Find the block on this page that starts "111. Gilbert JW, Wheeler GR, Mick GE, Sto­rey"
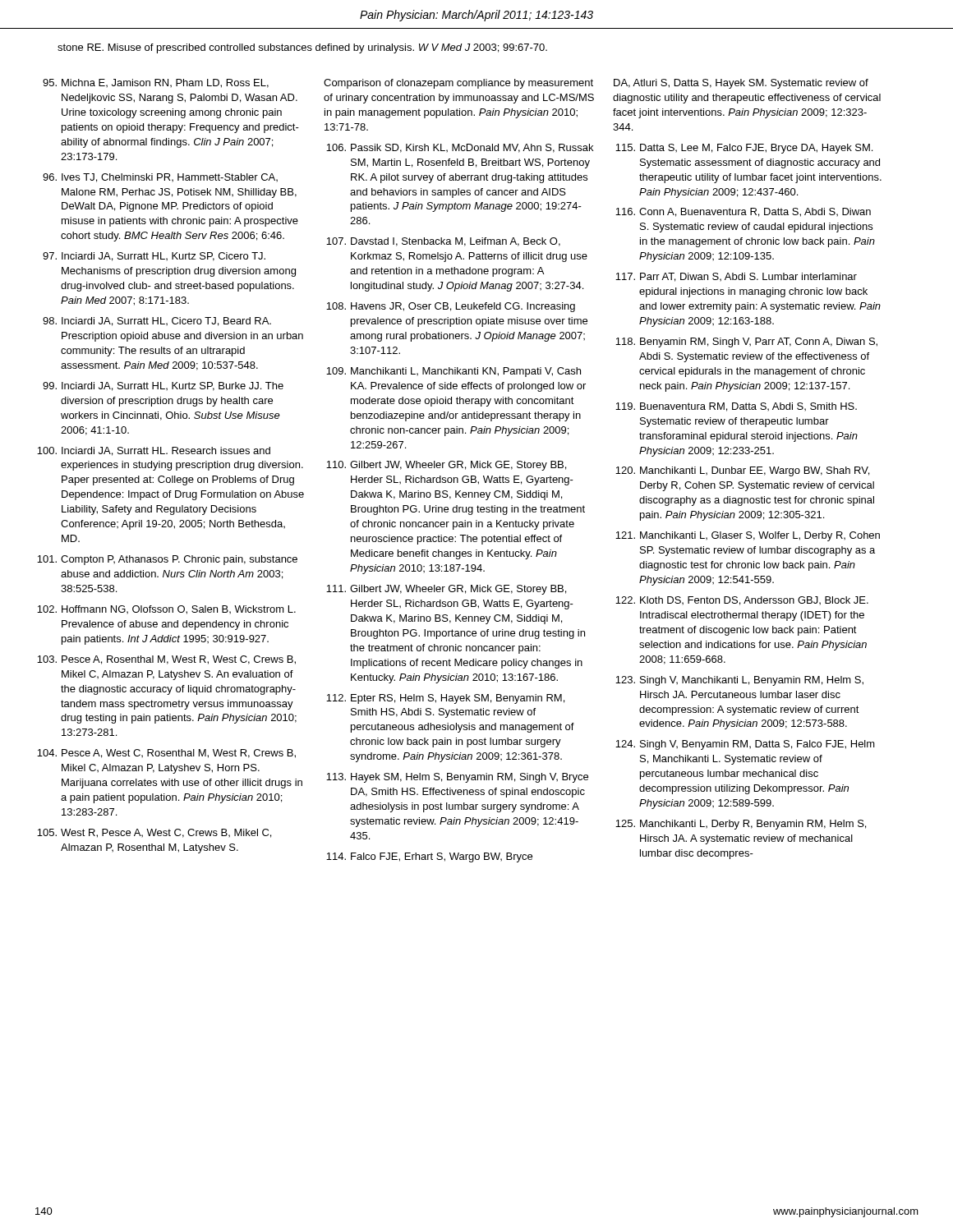Image resolution: width=953 pixels, height=1232 pixels. coord(459,633)
